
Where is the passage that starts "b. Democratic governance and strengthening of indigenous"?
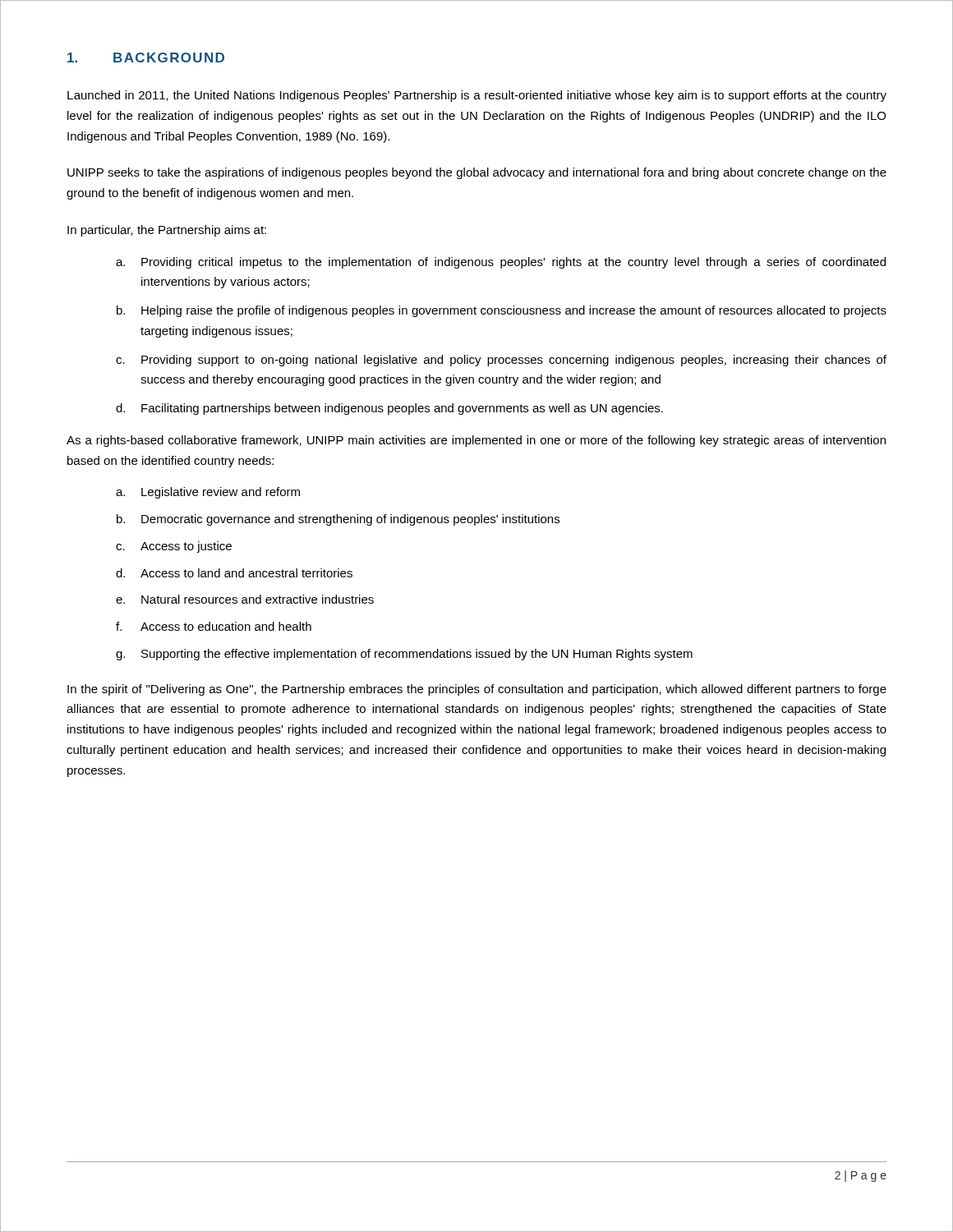(338, 519)
